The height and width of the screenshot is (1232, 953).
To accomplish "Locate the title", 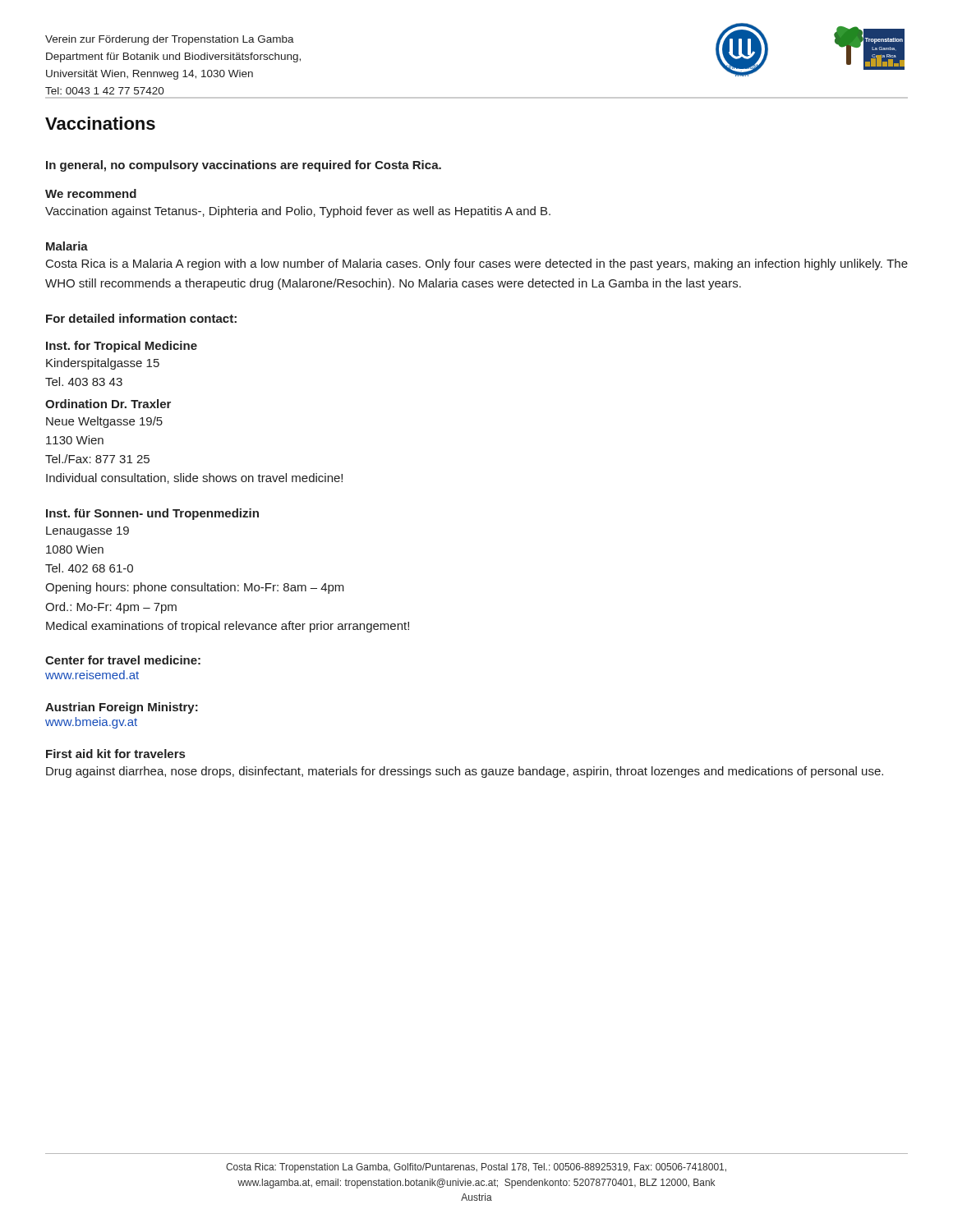I will click(100, 124).
